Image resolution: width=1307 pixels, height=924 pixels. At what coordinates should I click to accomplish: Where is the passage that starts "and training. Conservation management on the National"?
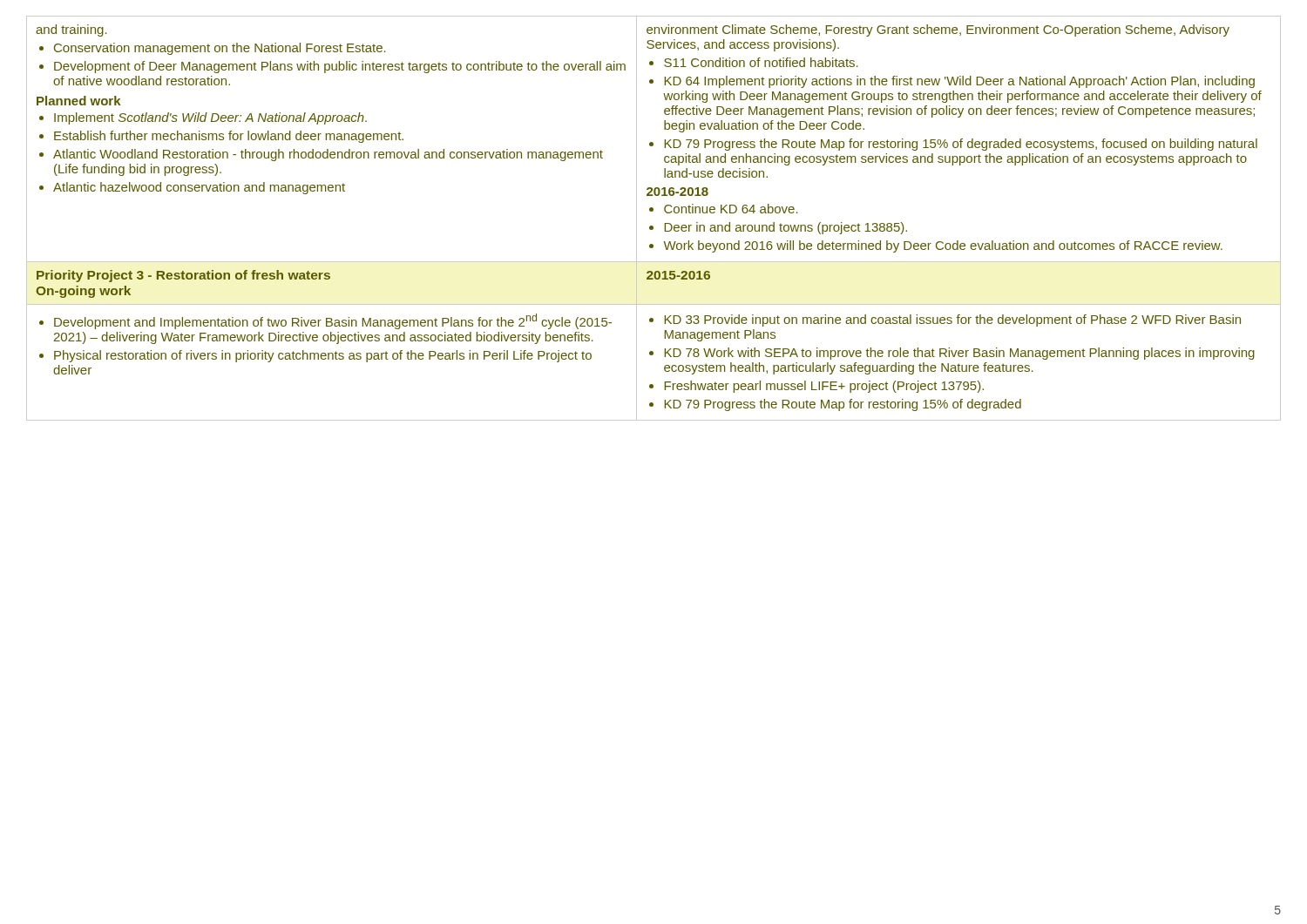pos(332,108)
